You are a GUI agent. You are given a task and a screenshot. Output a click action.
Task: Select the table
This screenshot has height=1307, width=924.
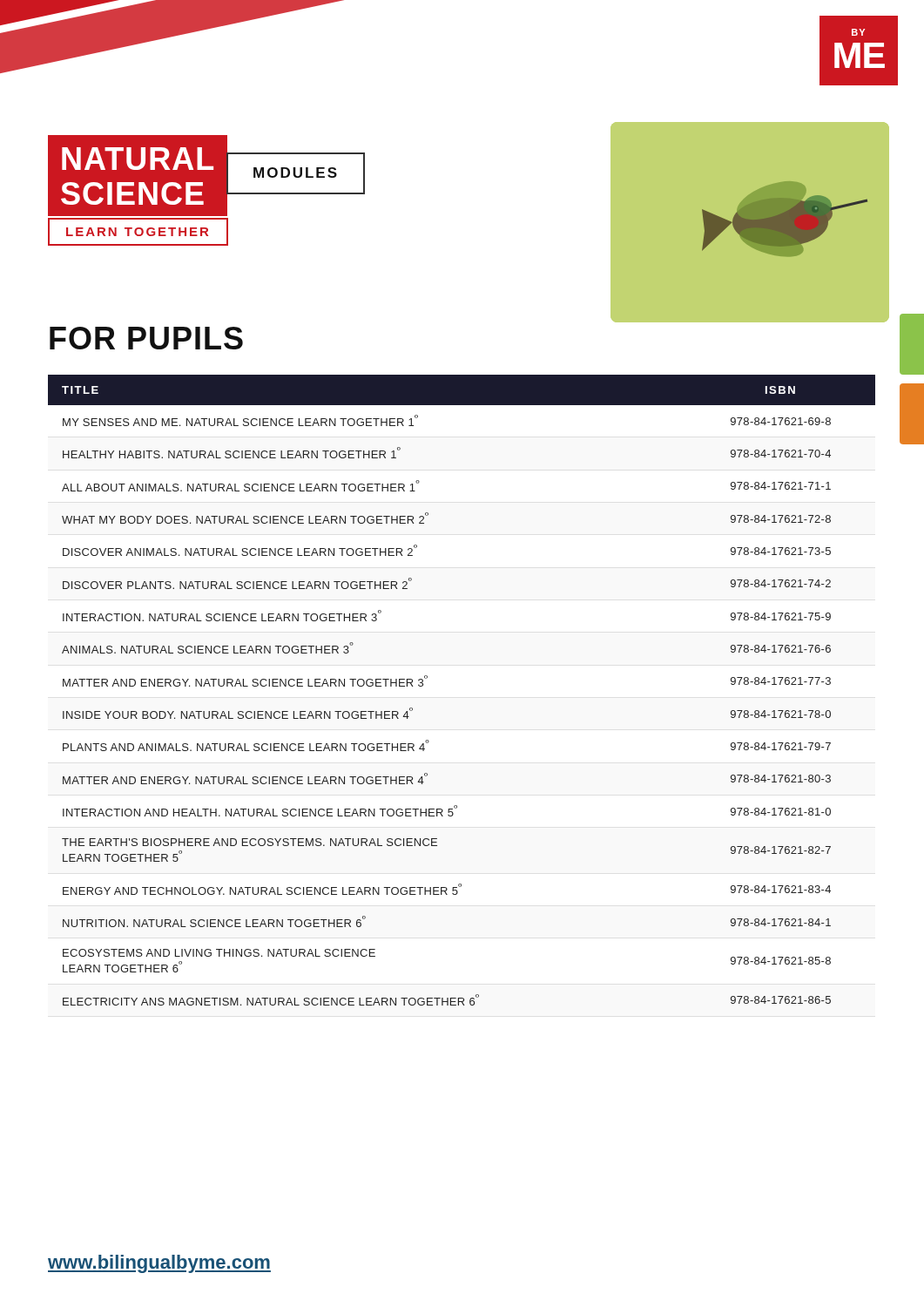pyautogui.click(x=462, y=696)
